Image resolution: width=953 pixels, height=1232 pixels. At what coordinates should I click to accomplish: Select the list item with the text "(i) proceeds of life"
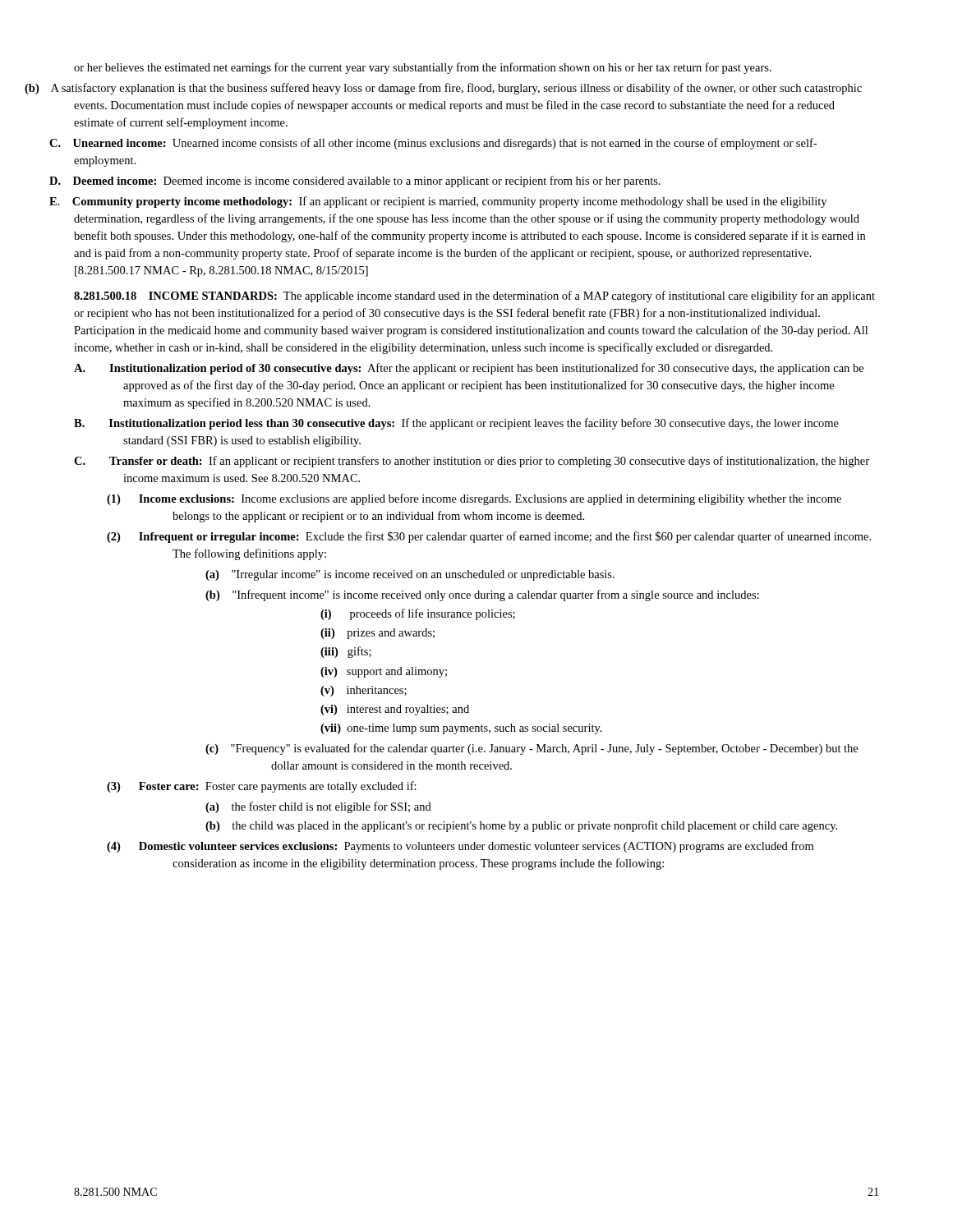tap(418, 614)
